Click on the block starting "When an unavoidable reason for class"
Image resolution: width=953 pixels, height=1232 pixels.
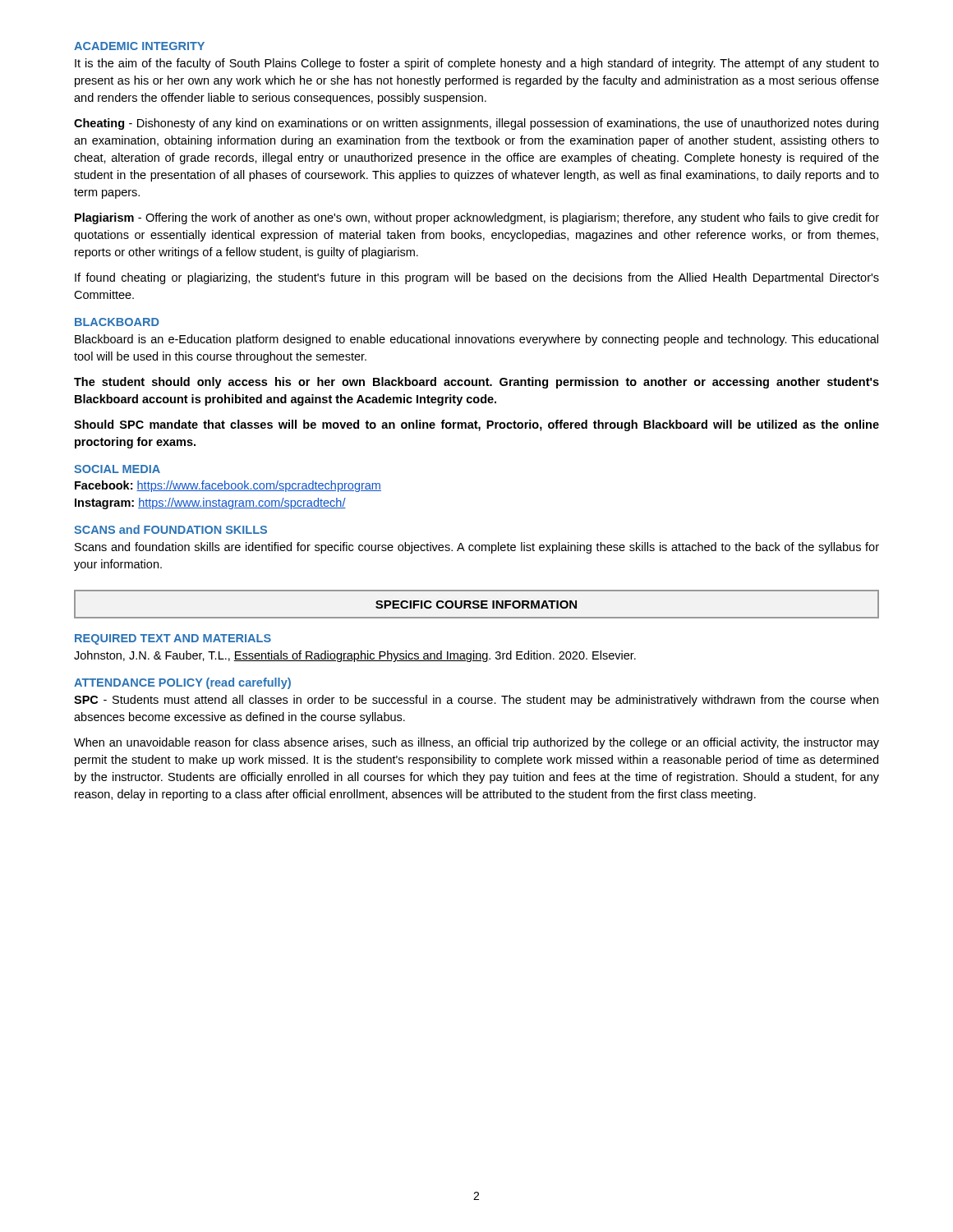coord(476,769)
